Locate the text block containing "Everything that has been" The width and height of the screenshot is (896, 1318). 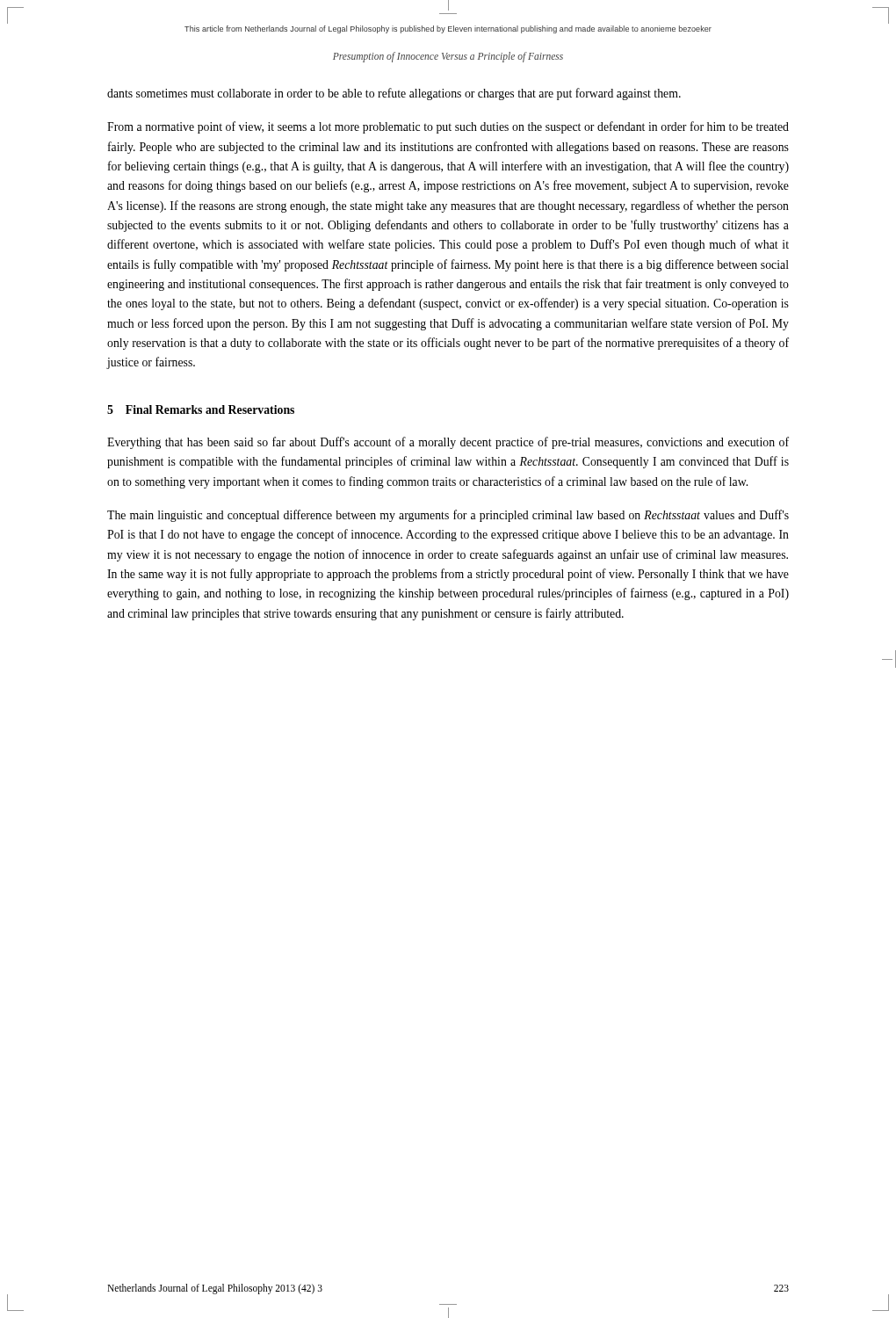coord(448,462)
